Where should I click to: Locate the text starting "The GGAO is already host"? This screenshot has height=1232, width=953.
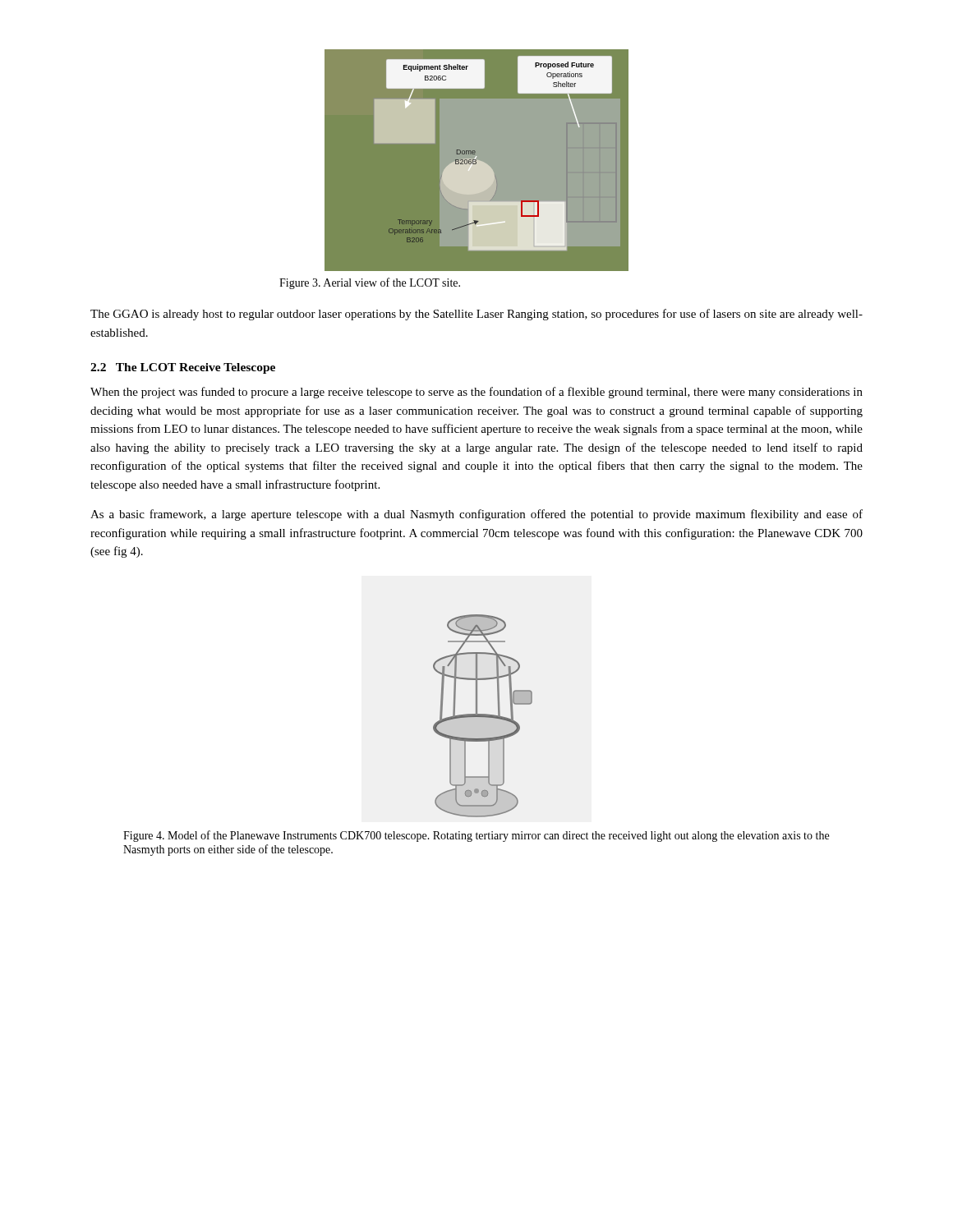[x=476, y=323]
